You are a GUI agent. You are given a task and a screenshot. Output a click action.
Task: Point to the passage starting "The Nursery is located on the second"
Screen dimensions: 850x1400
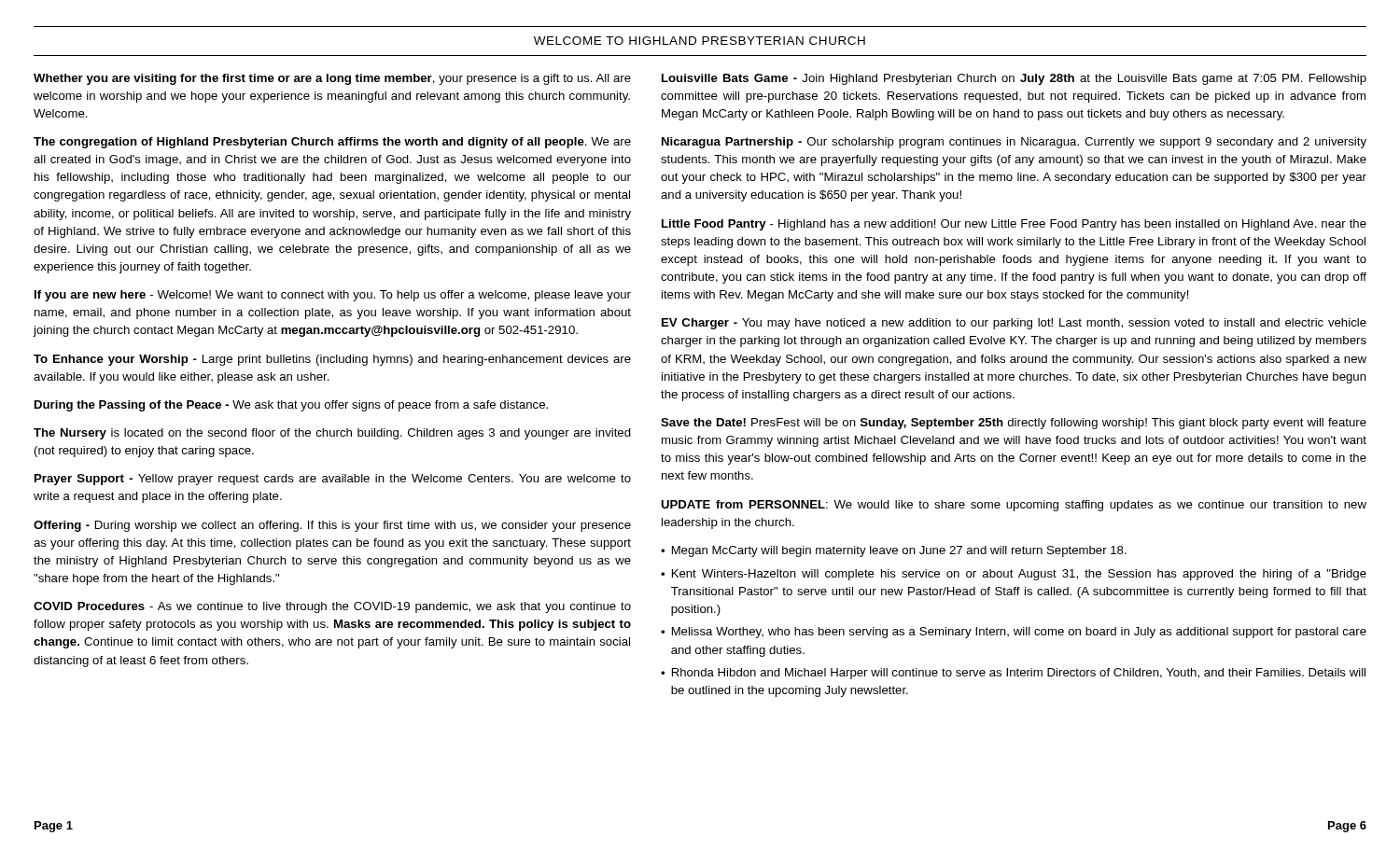pos(332,441)
